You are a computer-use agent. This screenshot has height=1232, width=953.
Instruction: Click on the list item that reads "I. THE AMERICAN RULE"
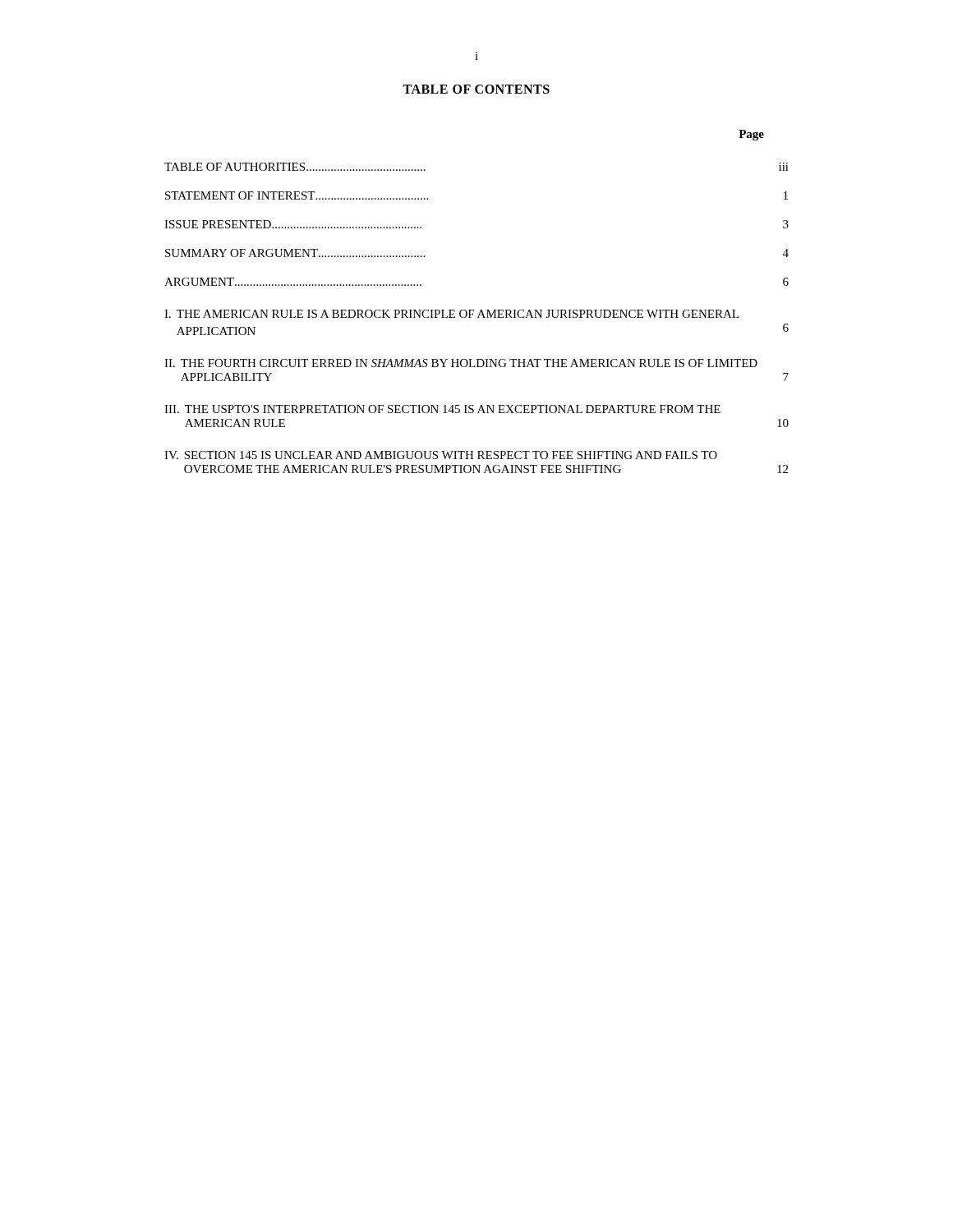pyautogui.click(x=476, y=323)
